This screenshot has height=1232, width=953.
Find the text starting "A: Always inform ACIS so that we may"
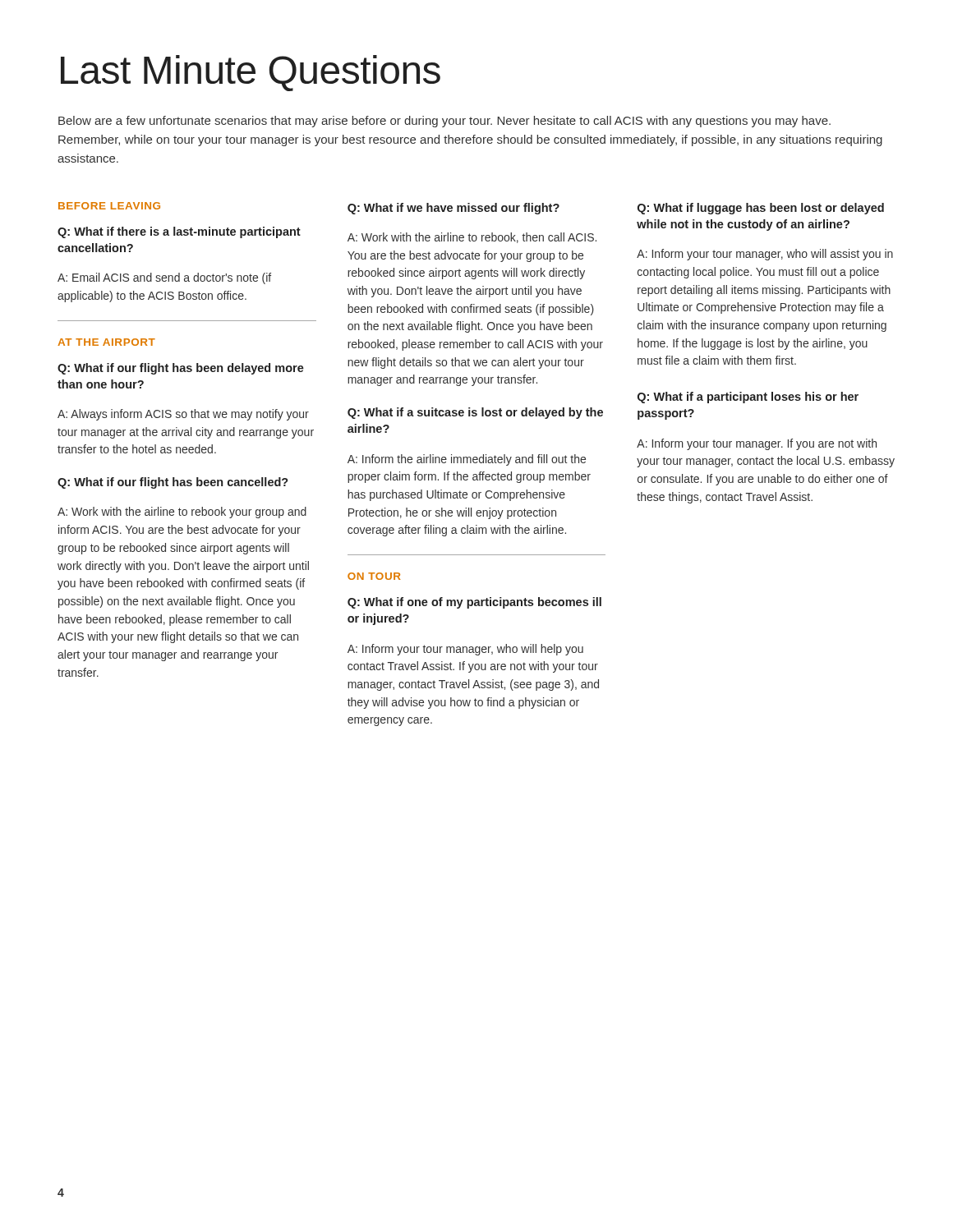click(x=187, y=433)
